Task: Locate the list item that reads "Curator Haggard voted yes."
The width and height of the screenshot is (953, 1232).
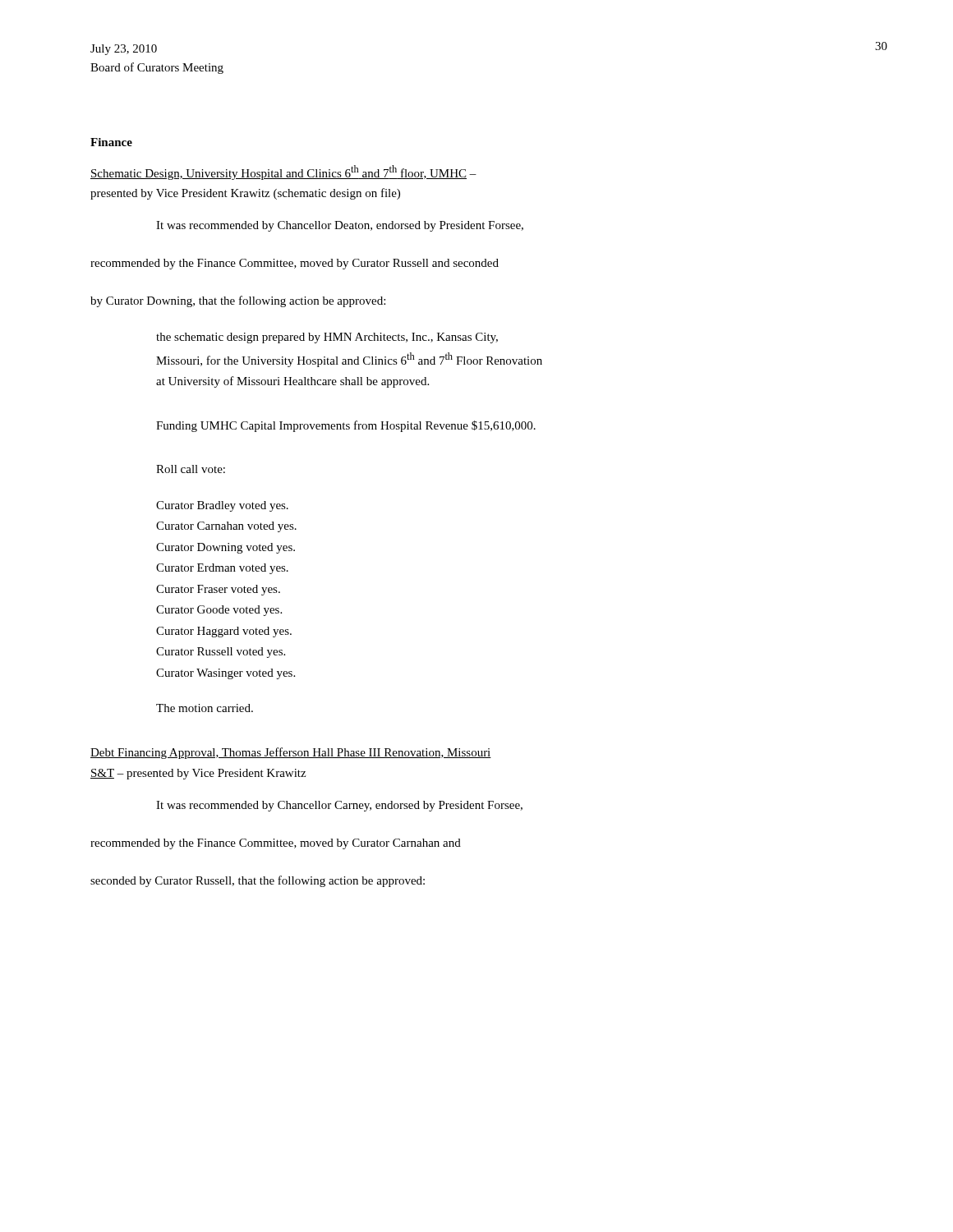Action: pos(224,631)
